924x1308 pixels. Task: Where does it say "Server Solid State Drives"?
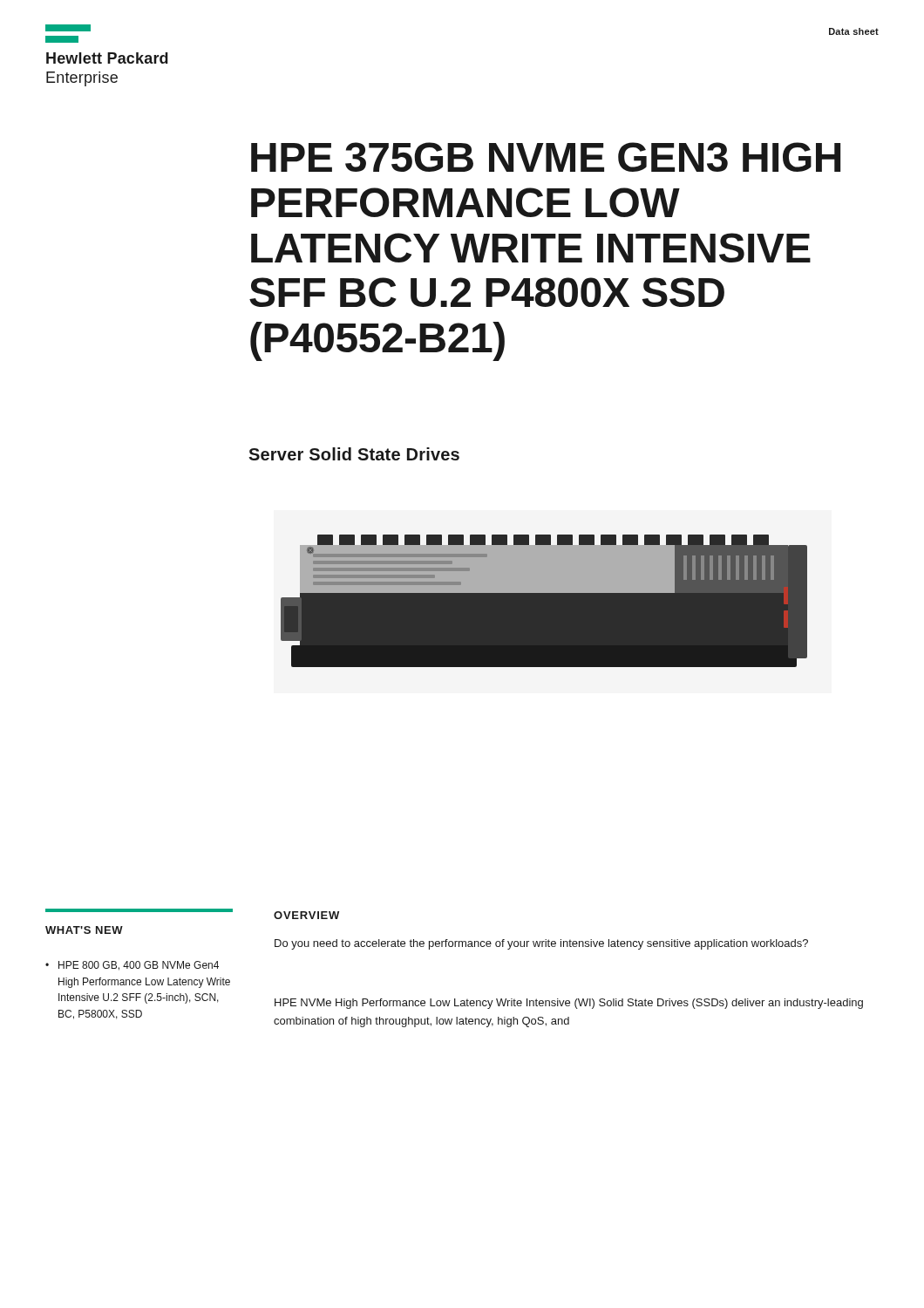click(354, 454)
